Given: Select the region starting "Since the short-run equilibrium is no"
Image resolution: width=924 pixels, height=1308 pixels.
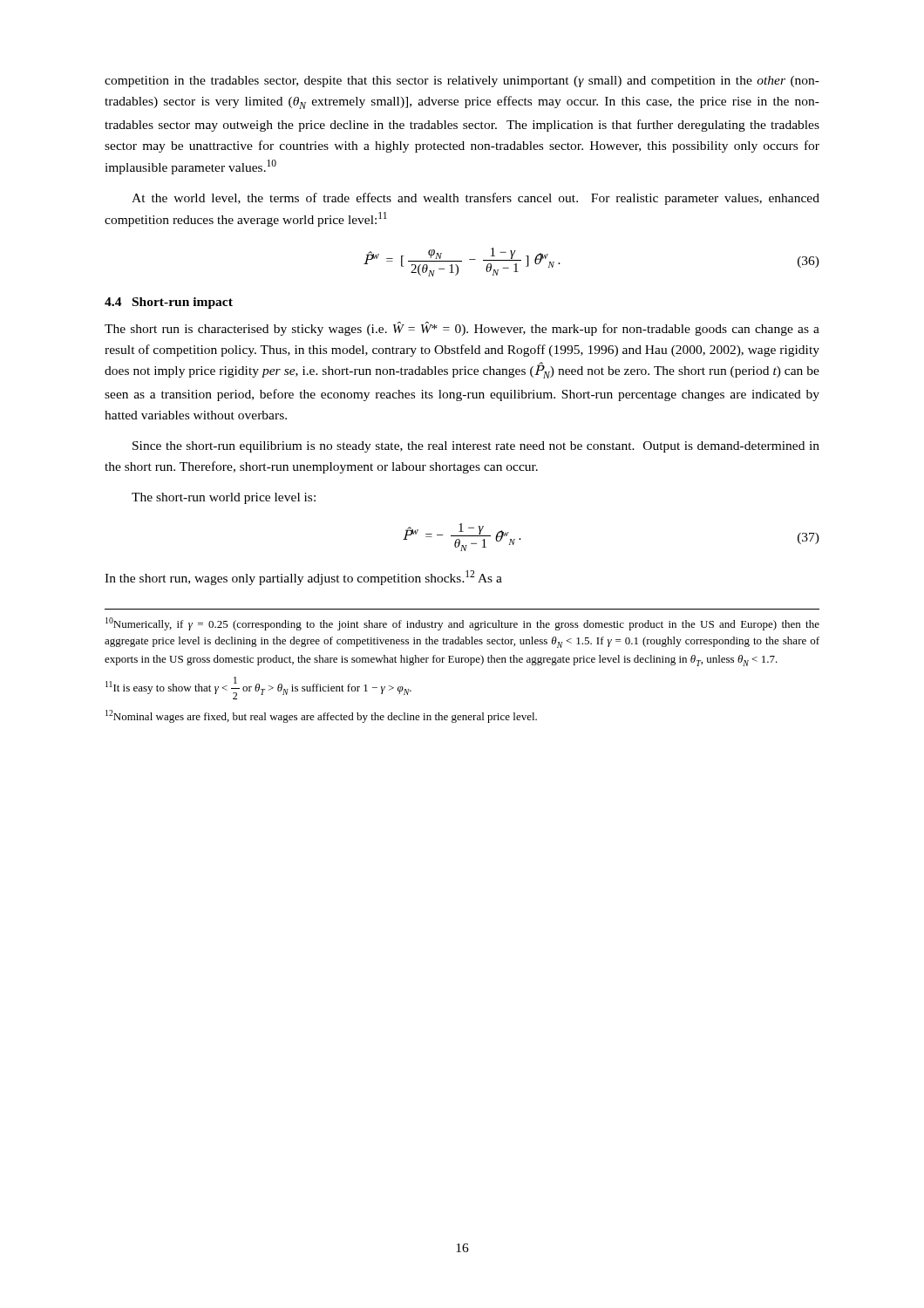Looking at the screenshot, I should (x=462, y=456).
